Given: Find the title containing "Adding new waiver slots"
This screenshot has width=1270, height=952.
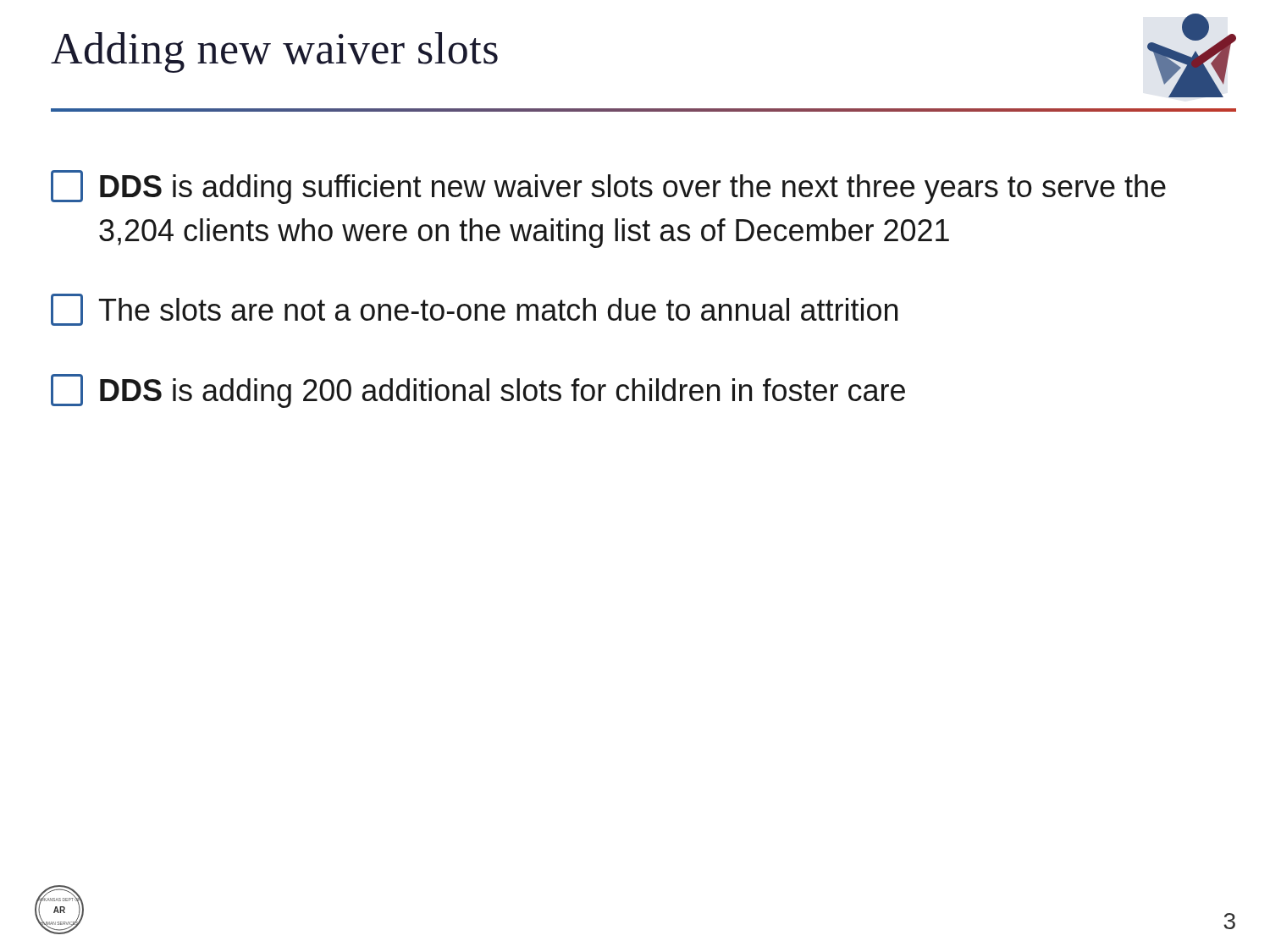Looking at the screenshot, I should [x=275, y=49].
